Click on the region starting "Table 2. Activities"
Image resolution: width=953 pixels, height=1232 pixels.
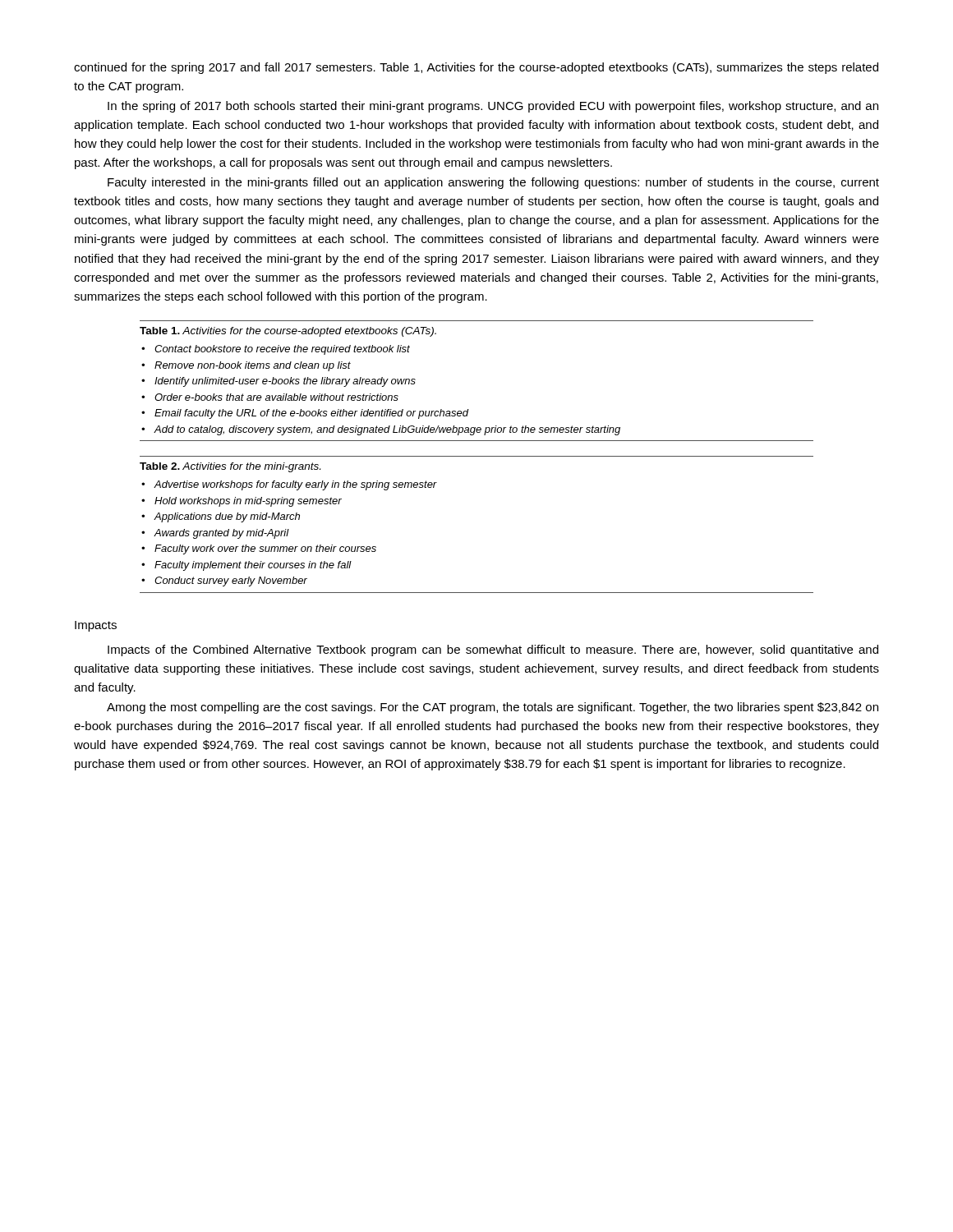[231, 466]
